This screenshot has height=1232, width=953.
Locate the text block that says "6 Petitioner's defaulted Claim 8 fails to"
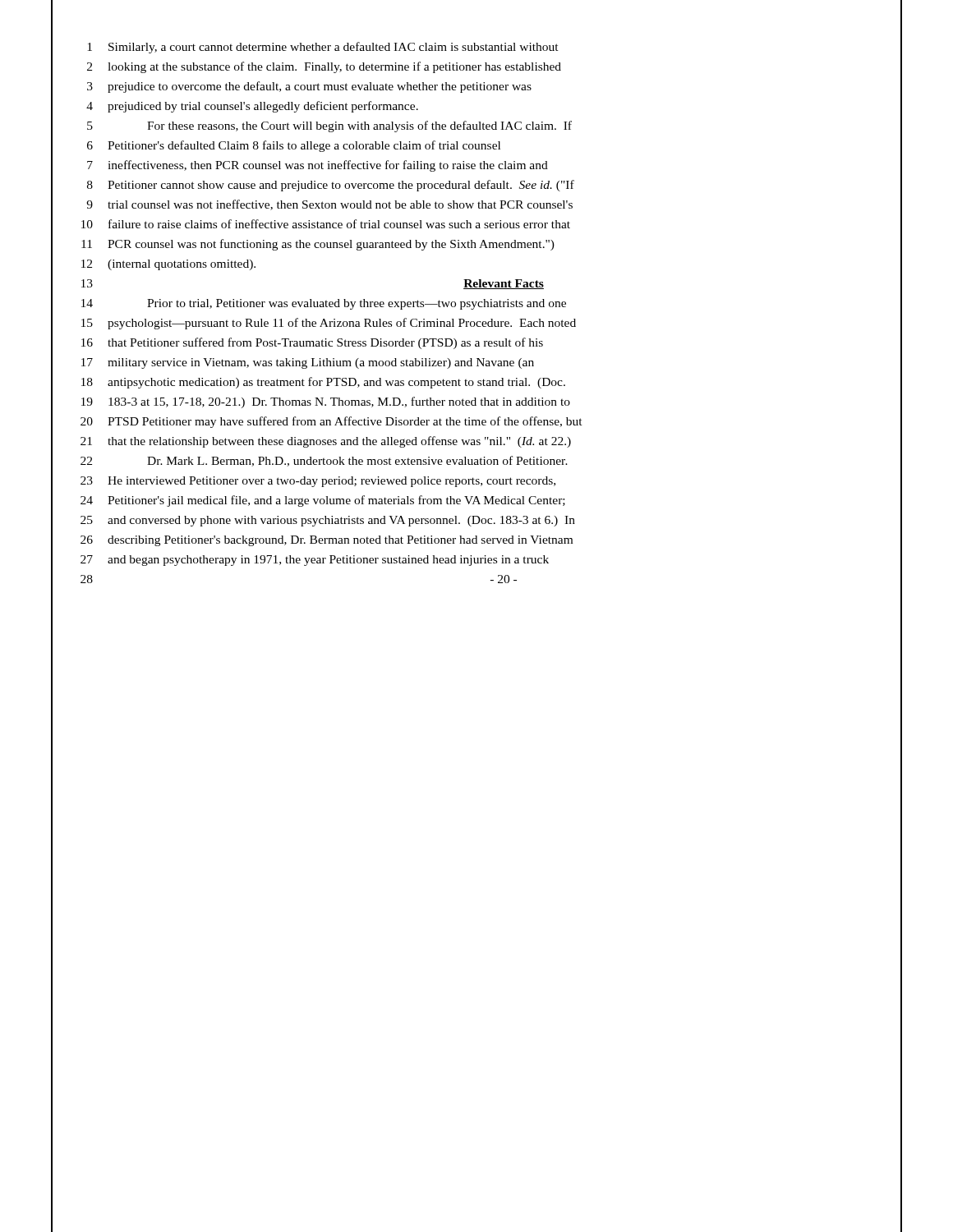(476, 145)
